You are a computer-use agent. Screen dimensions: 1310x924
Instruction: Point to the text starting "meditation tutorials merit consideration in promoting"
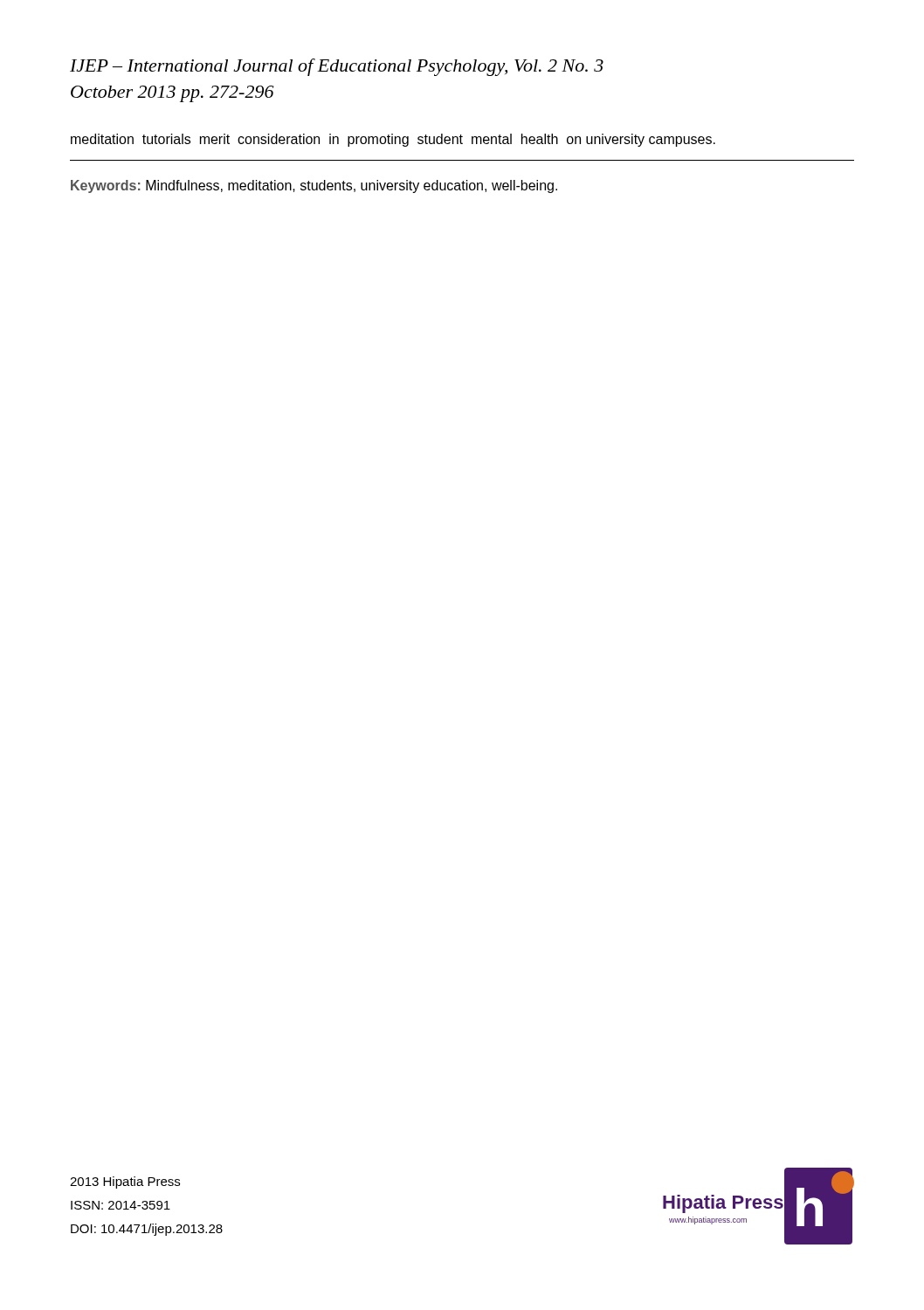point(393,140)
